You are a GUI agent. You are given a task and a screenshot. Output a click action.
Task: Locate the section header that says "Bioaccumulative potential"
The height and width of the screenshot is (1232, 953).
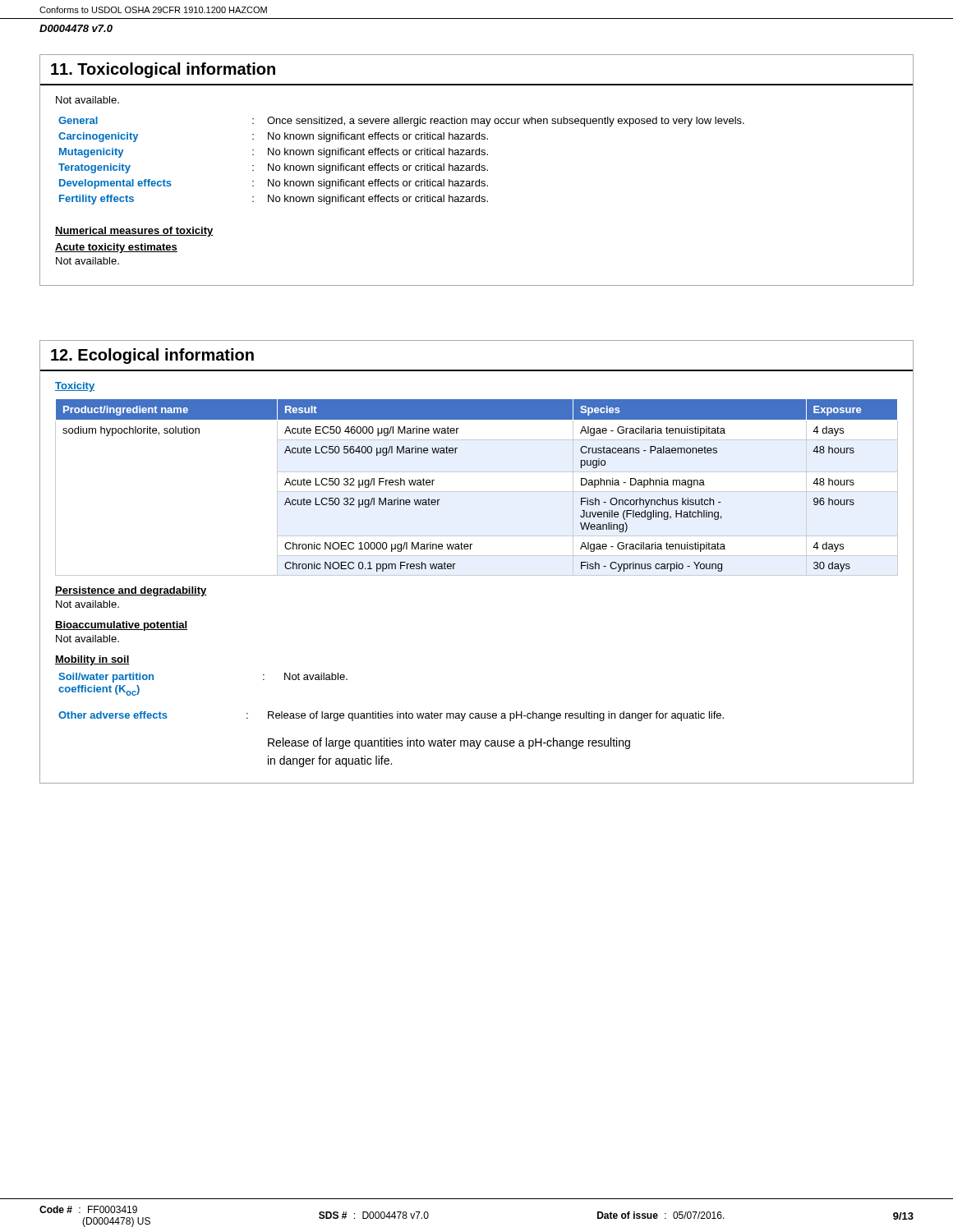pyautogui.click(x=121, y=625)
